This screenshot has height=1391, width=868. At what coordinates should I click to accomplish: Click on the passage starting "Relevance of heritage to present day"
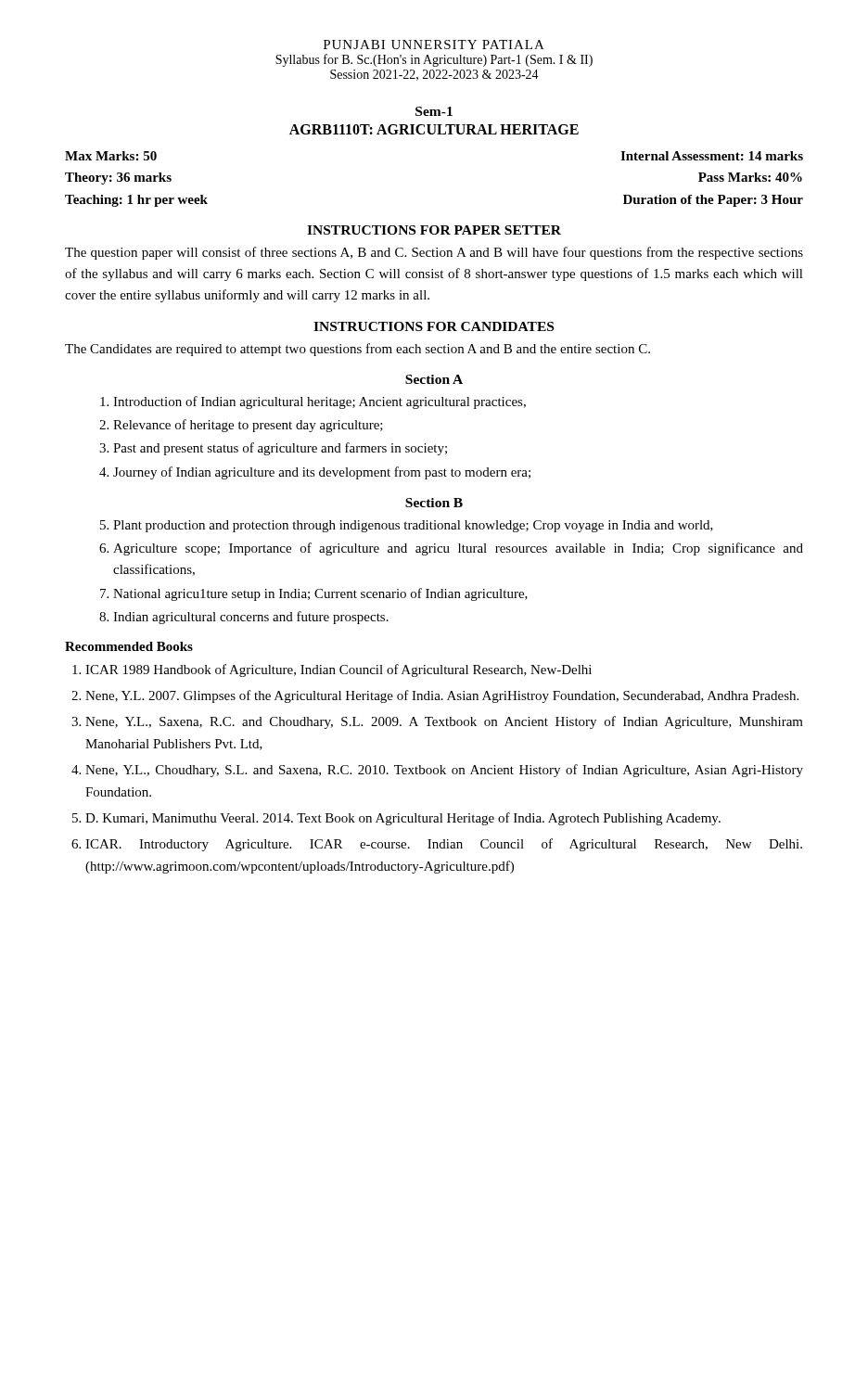241,426
